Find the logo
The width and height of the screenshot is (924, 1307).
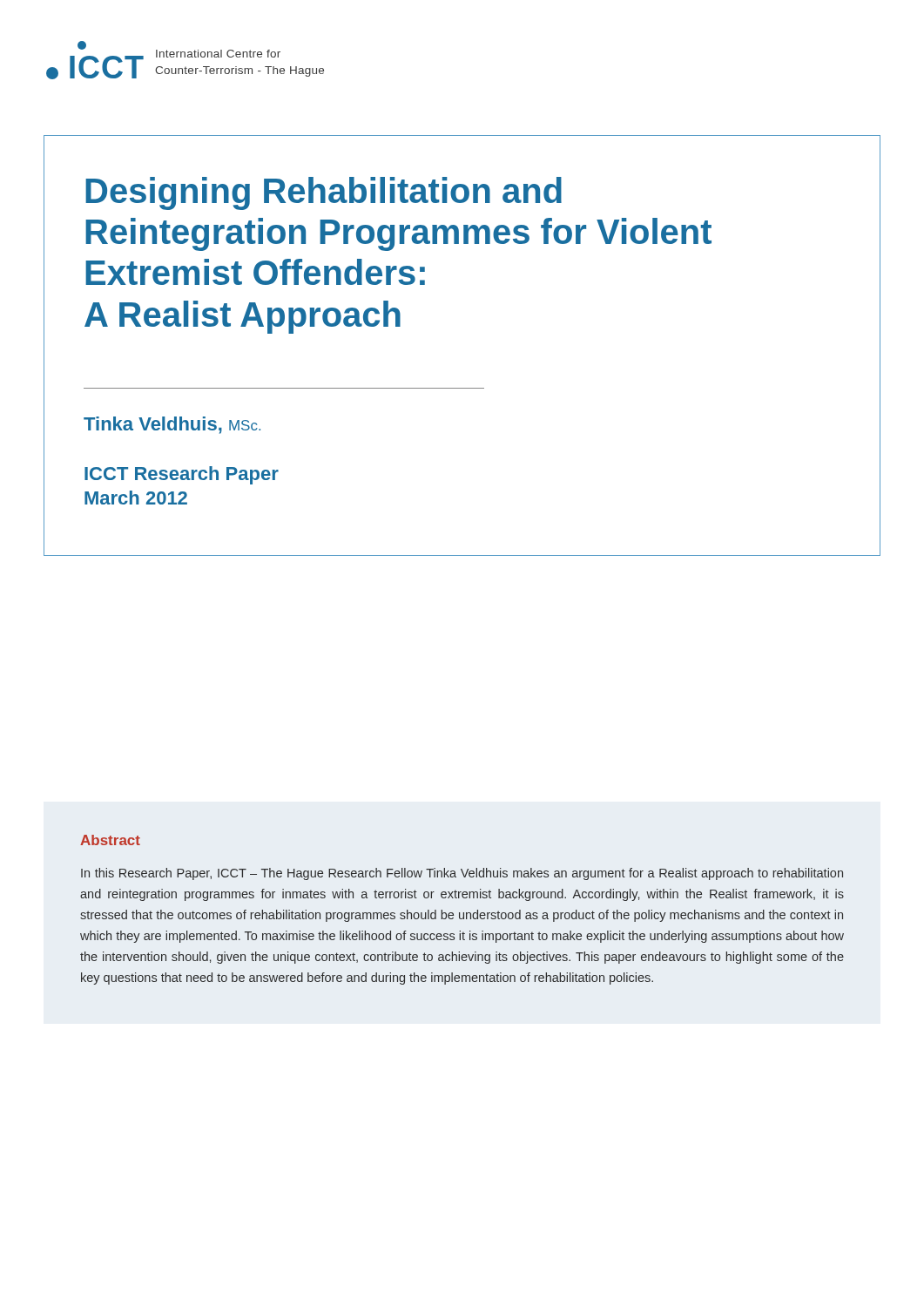coord(184,63)
